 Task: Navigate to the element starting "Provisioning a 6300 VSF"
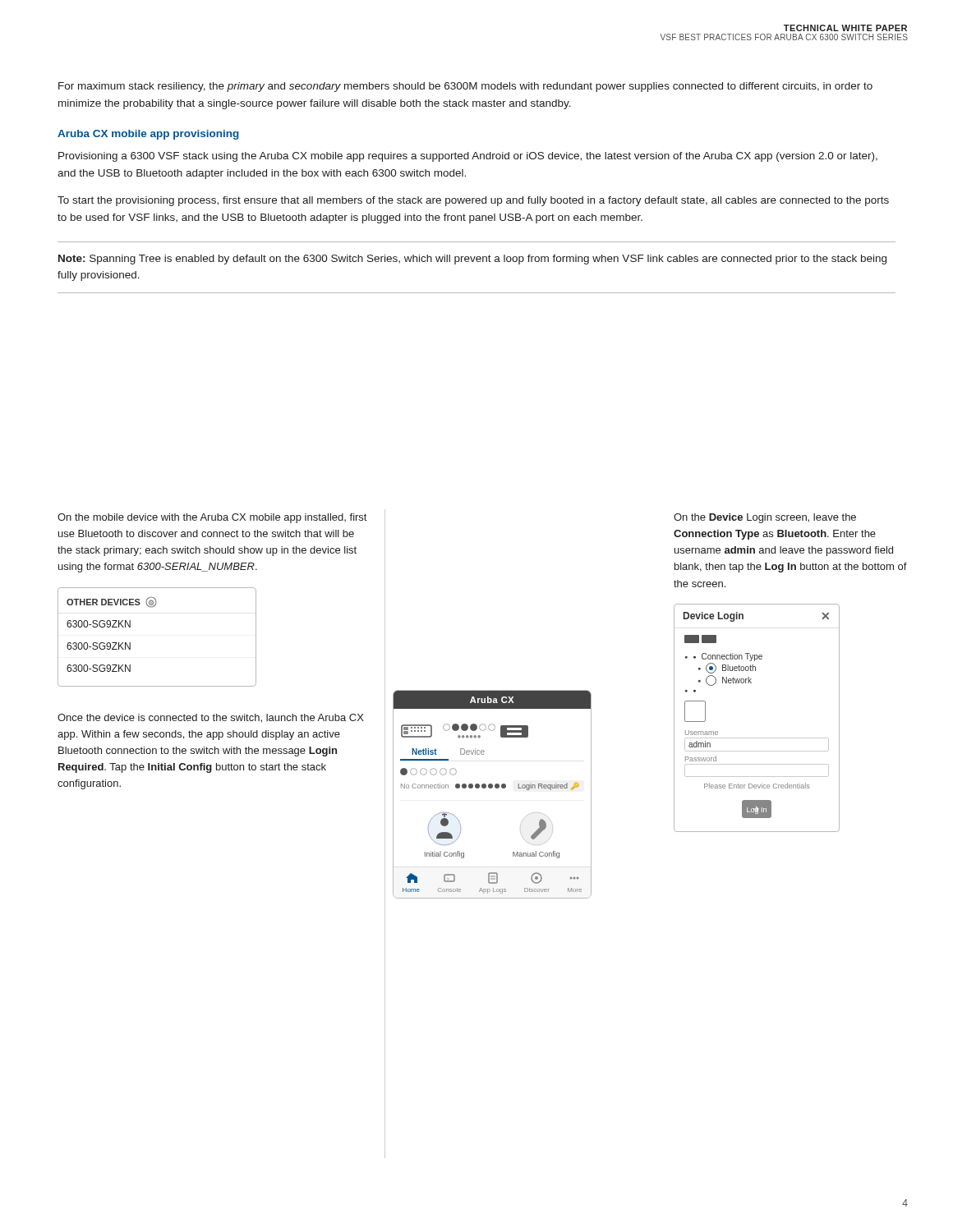coord(468,164)
